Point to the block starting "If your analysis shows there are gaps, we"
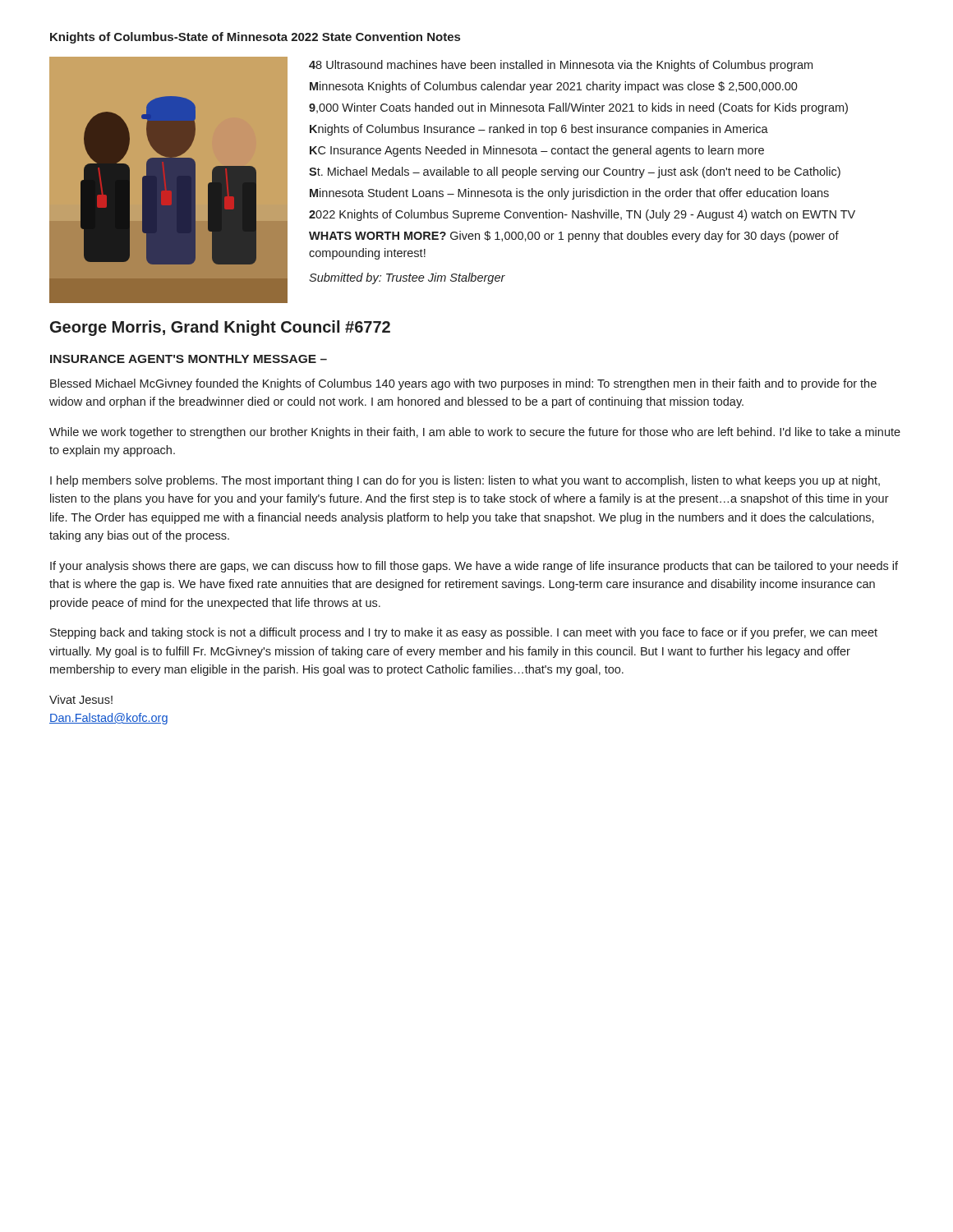The width and height of the screenshot is (953, 1232). [x=474, y=584]
